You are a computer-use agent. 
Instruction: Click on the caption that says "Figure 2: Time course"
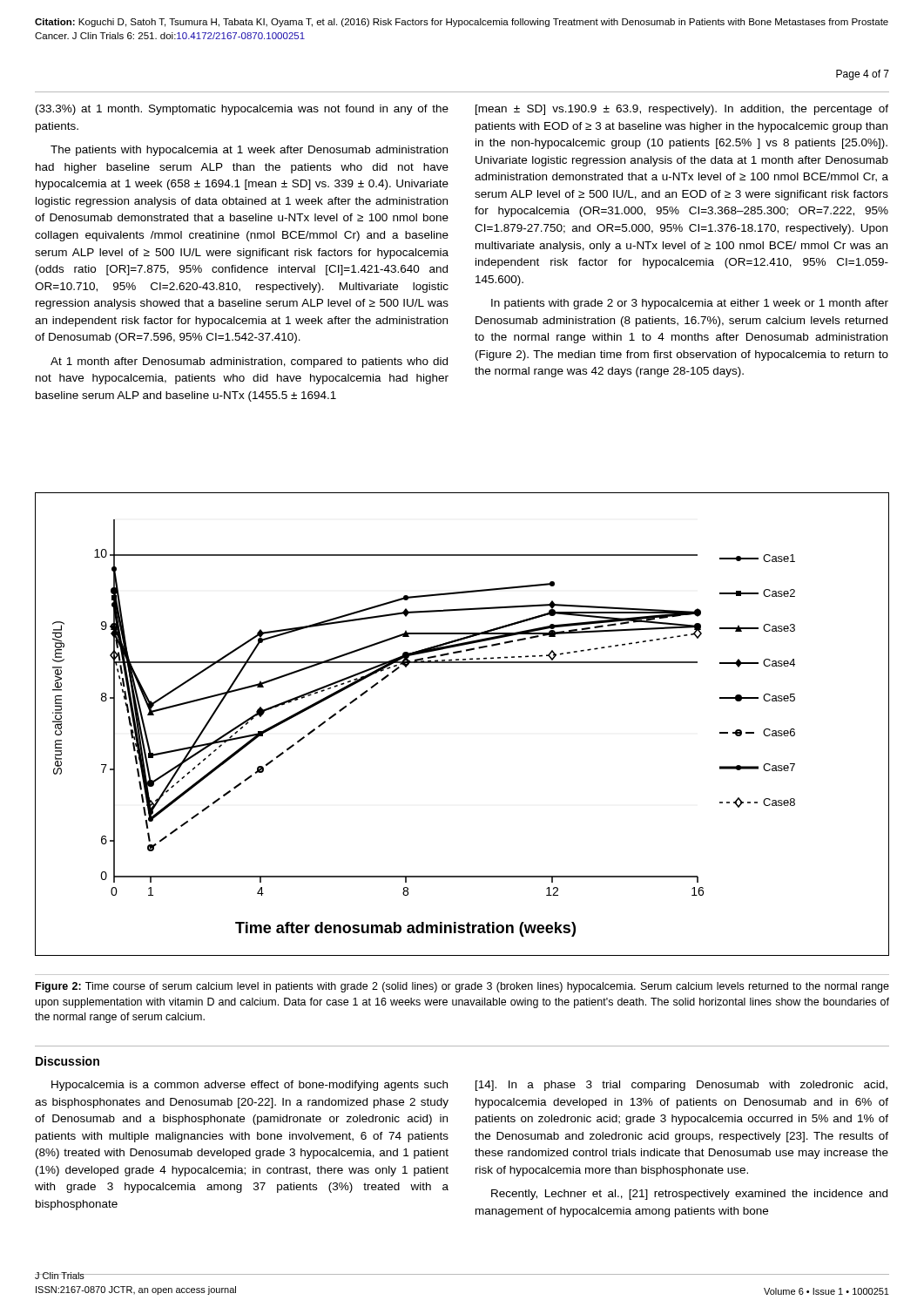click(462, 1002)
